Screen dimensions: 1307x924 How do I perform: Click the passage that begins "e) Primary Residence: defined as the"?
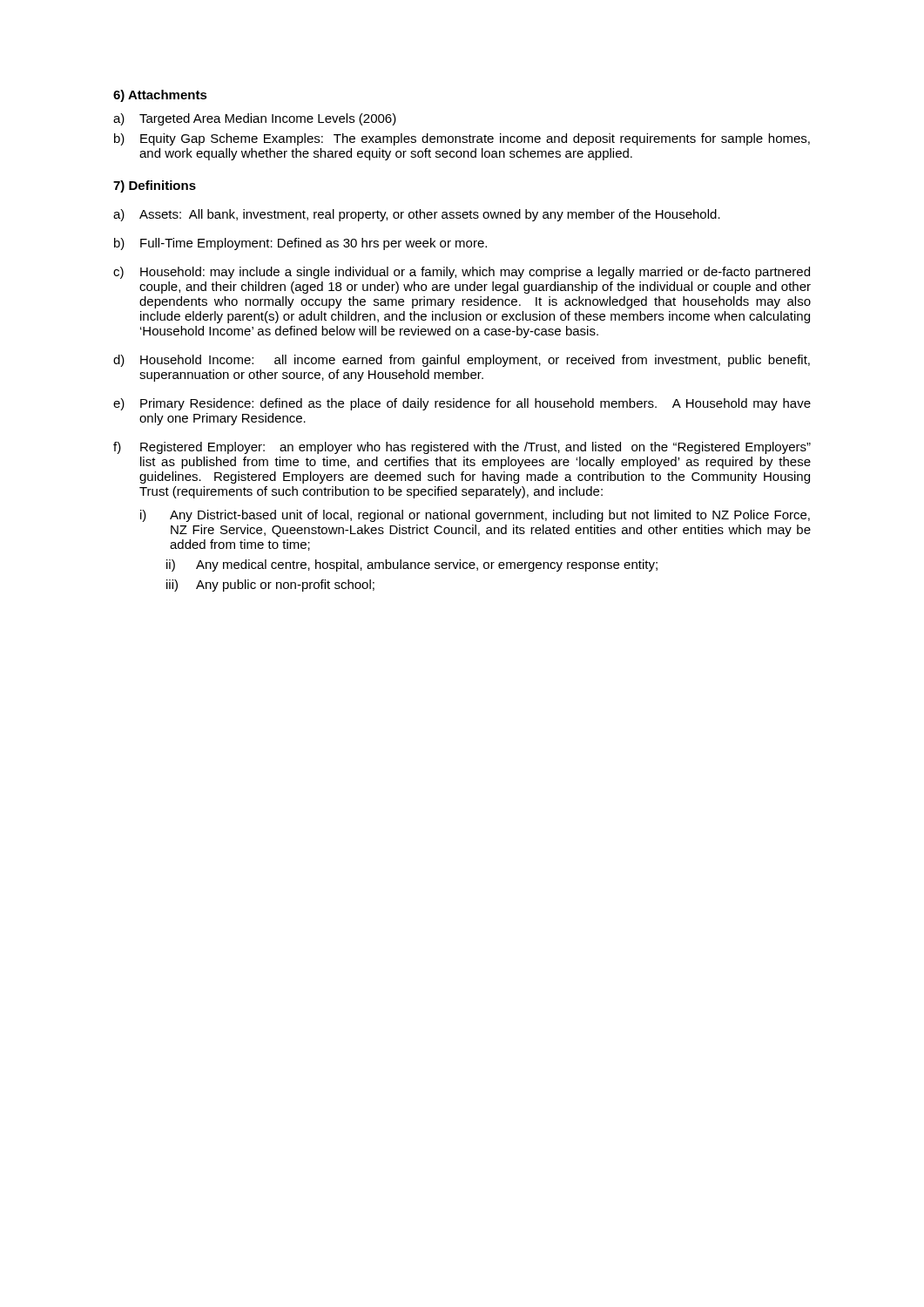tap(462, 410)
